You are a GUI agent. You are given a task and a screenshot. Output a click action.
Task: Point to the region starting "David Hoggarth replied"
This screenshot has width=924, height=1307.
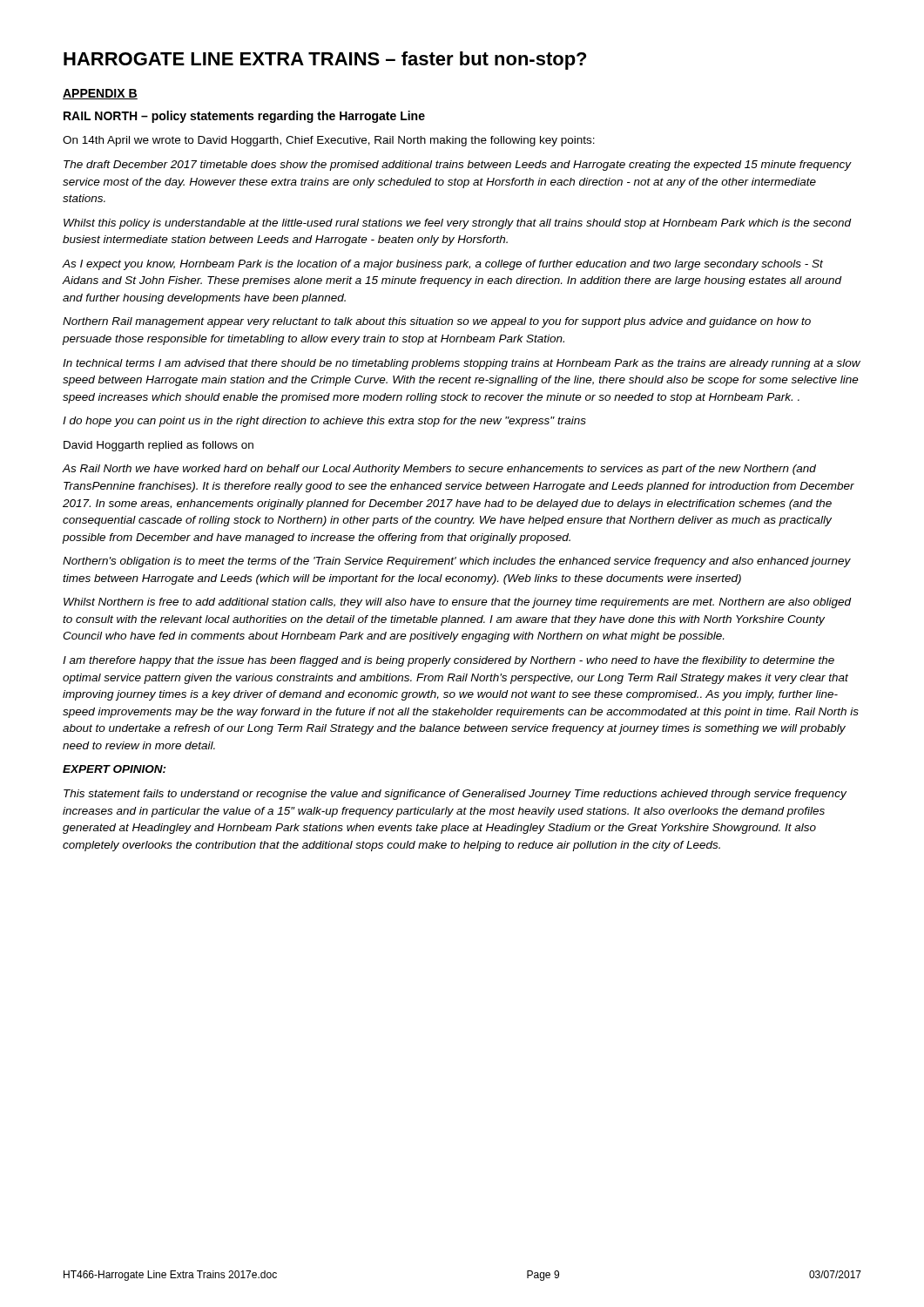pos(158,445)
